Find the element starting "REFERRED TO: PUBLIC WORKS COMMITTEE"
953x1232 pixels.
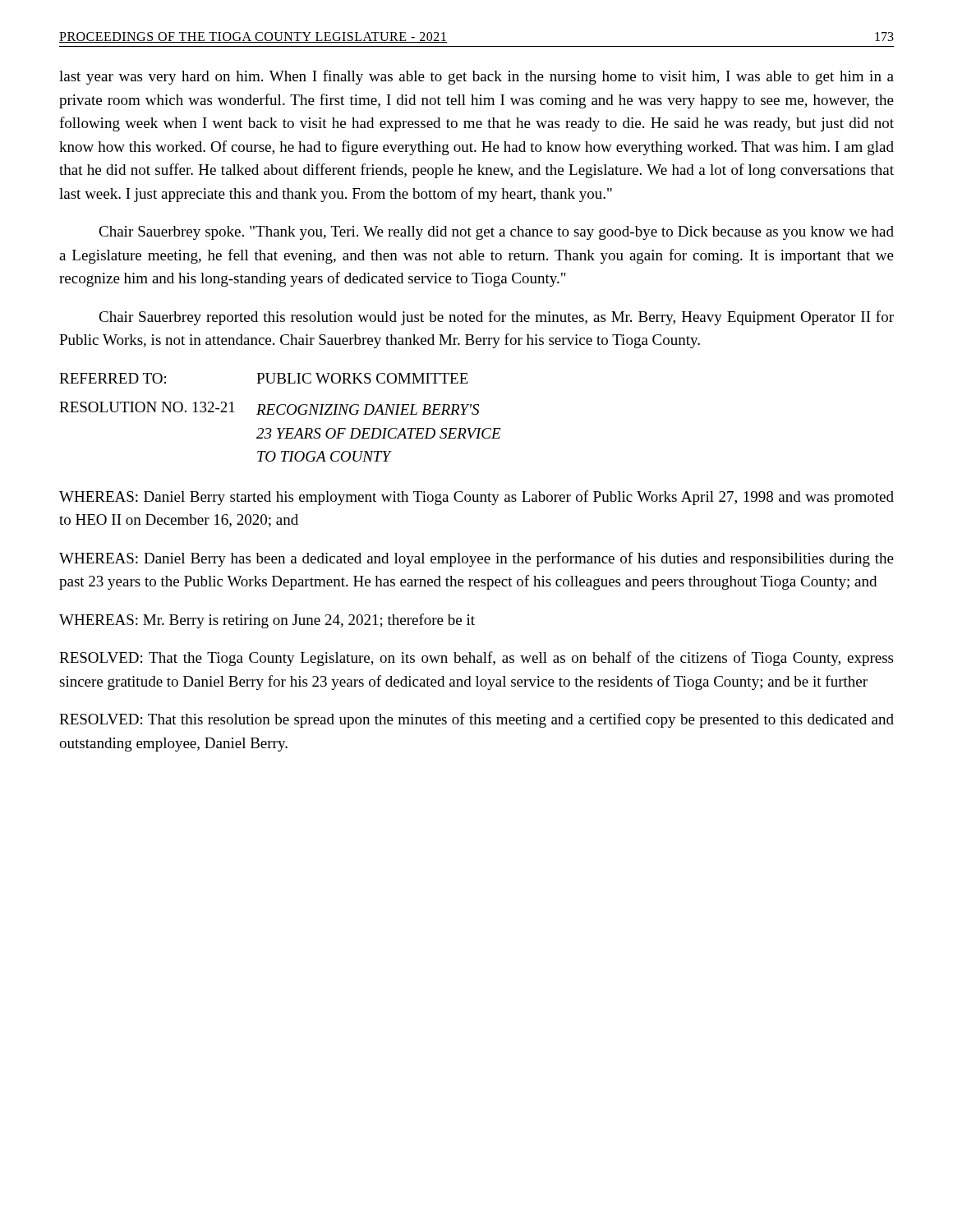(x=264, y=378)
